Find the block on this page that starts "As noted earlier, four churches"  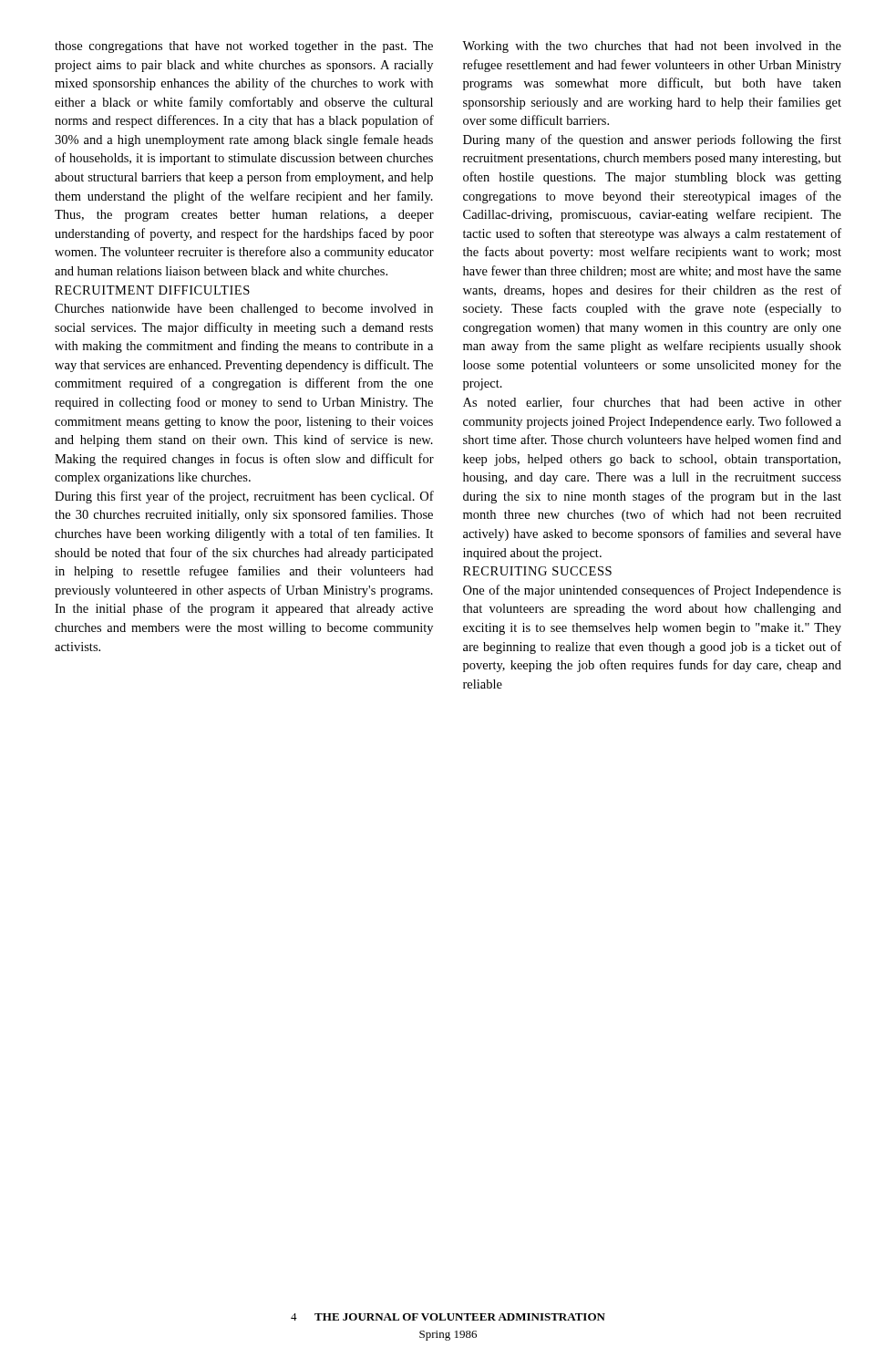652,478
